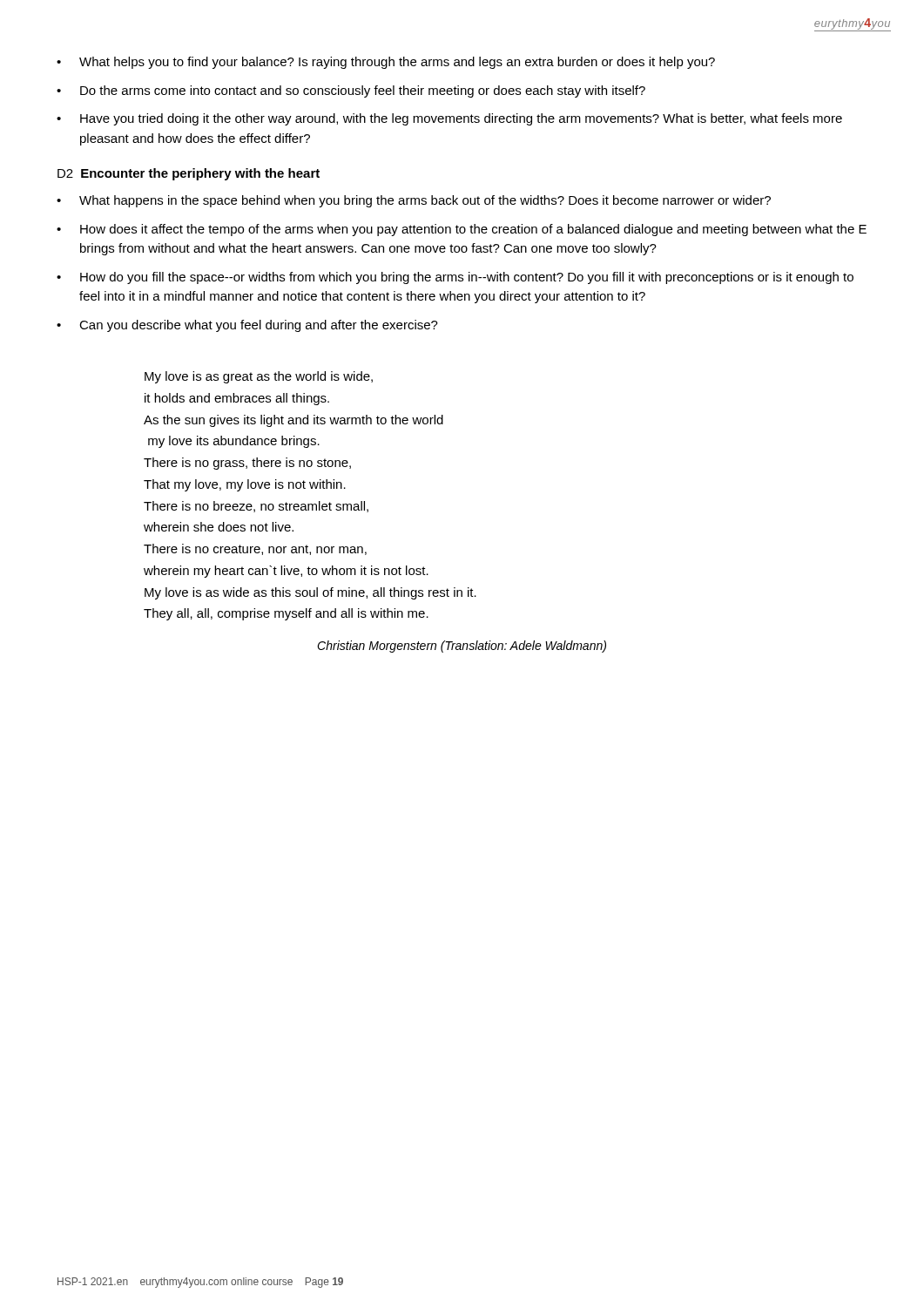
Task: Click the passage that begins "Have you tried doing it"
Action: click(462, 128)
